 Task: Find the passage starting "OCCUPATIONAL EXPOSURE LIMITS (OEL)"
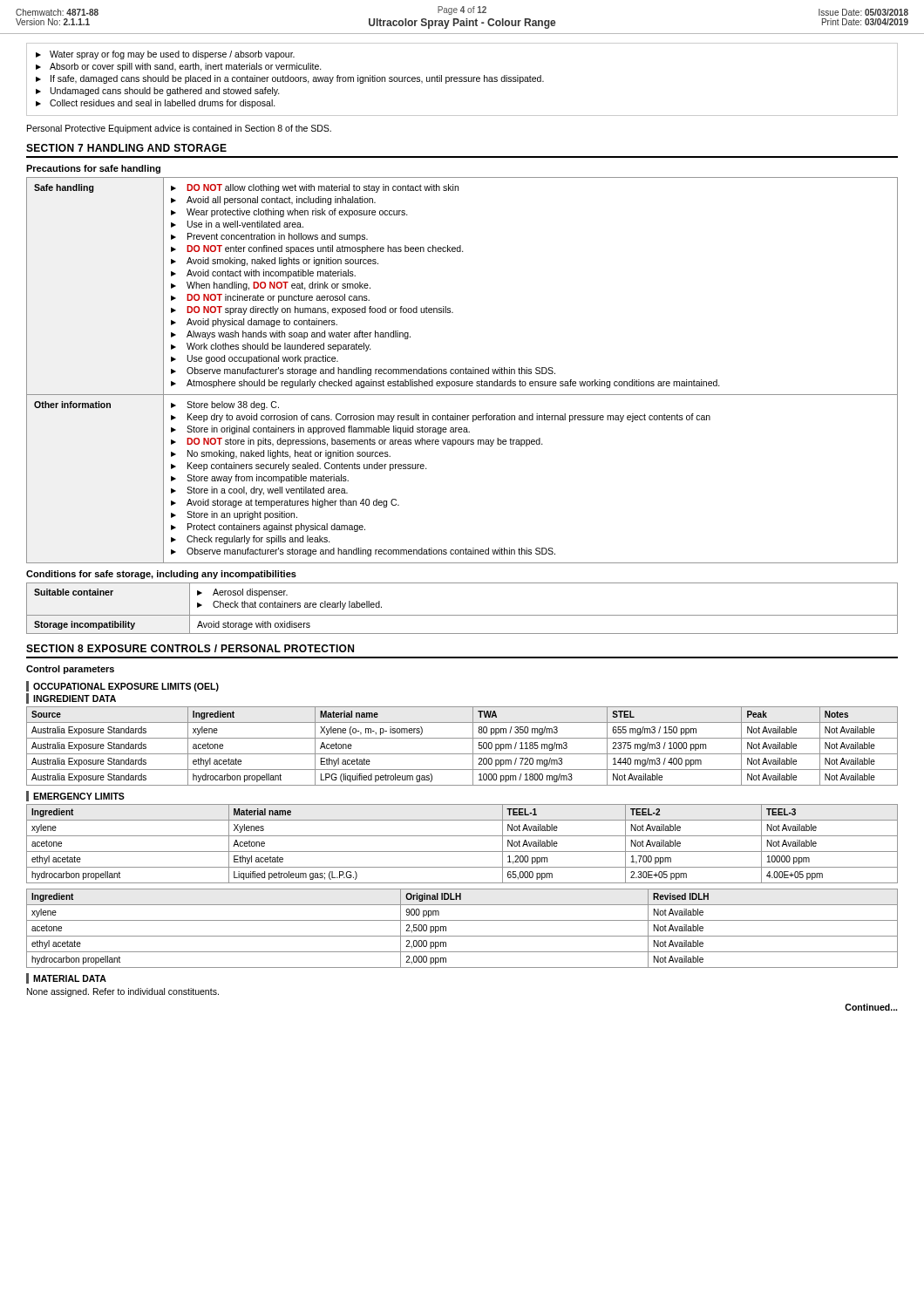tap(126, 686)
